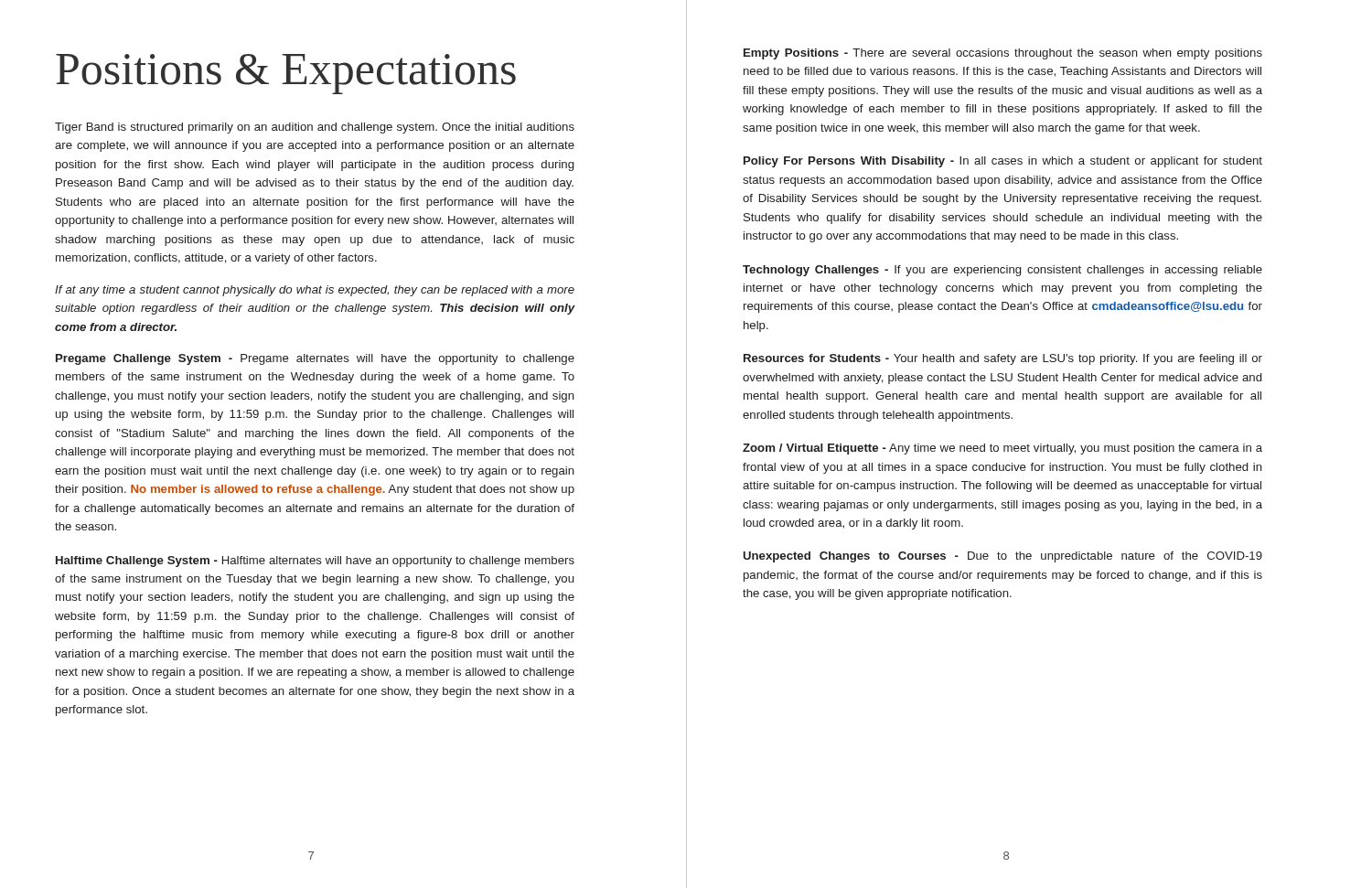This screenshot has width=1372, height=888.
Task: Locate the block starting "Halftime Challenge System - Halftime alternates"
Action: tap(315, 635)
